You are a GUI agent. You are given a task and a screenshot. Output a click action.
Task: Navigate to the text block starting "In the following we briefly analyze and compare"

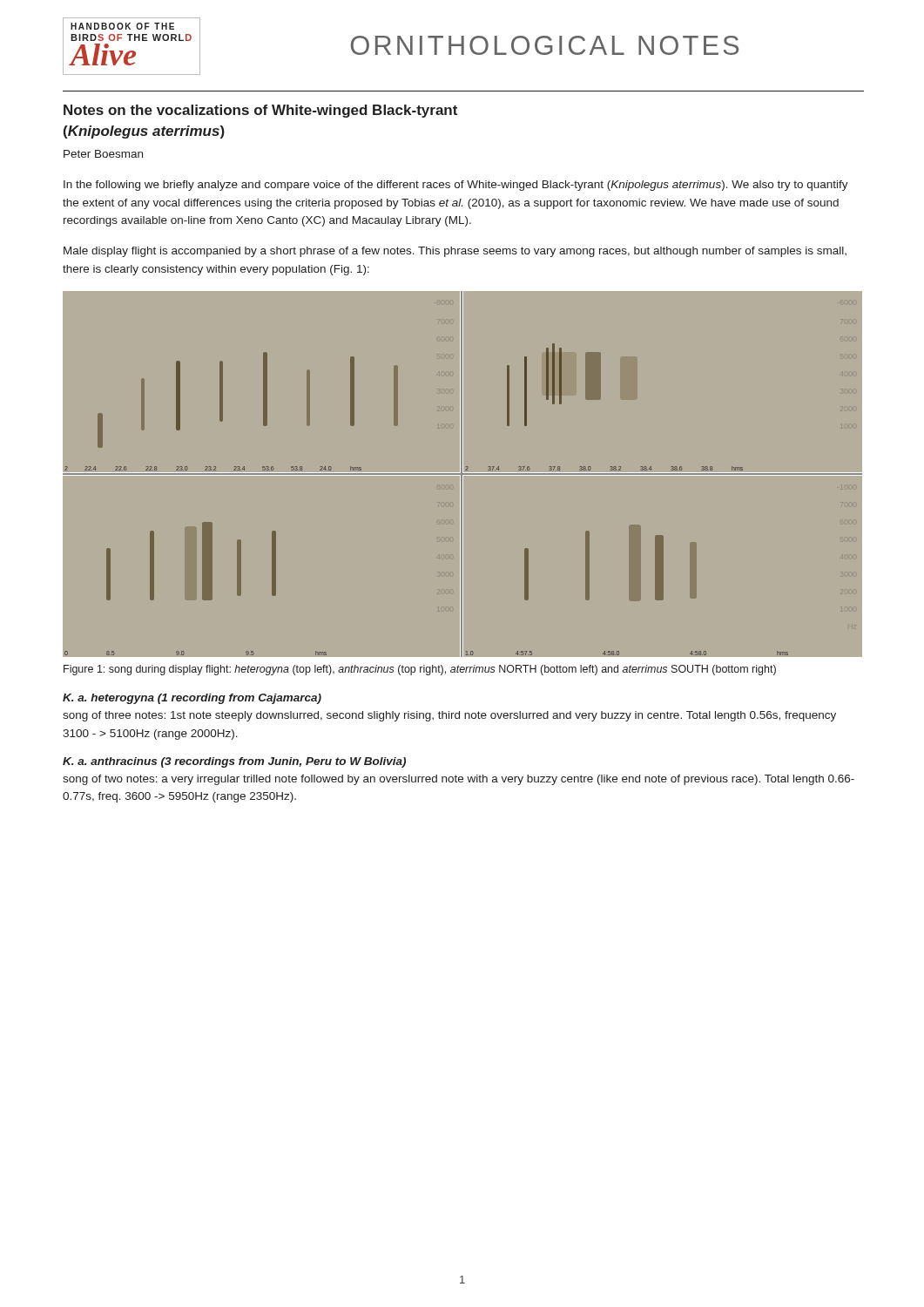455,202
